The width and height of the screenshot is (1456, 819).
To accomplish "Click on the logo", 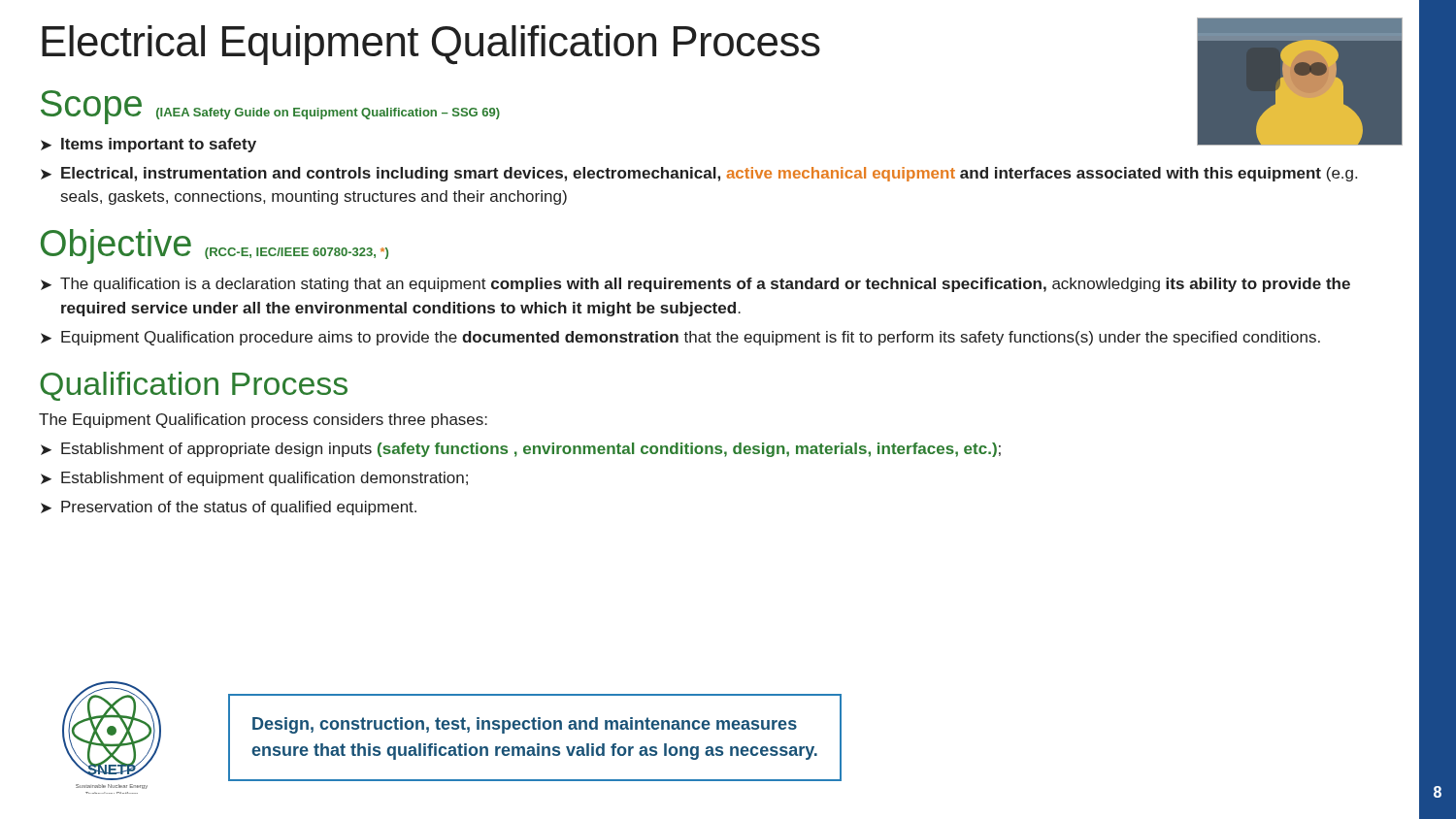I will tap(114, 737).
